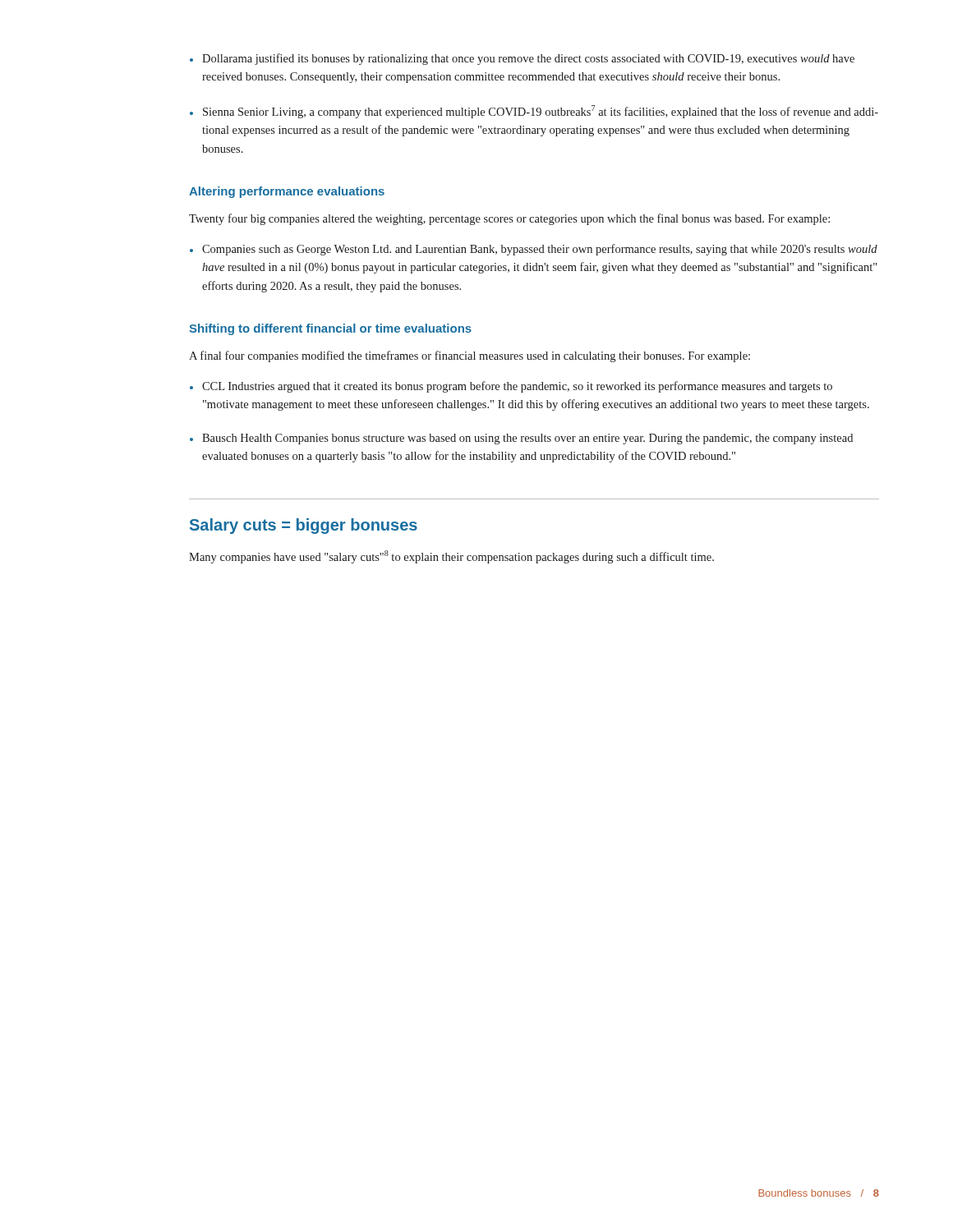Locate the text block that reads "Twenty four big companies"

(510, 219)
